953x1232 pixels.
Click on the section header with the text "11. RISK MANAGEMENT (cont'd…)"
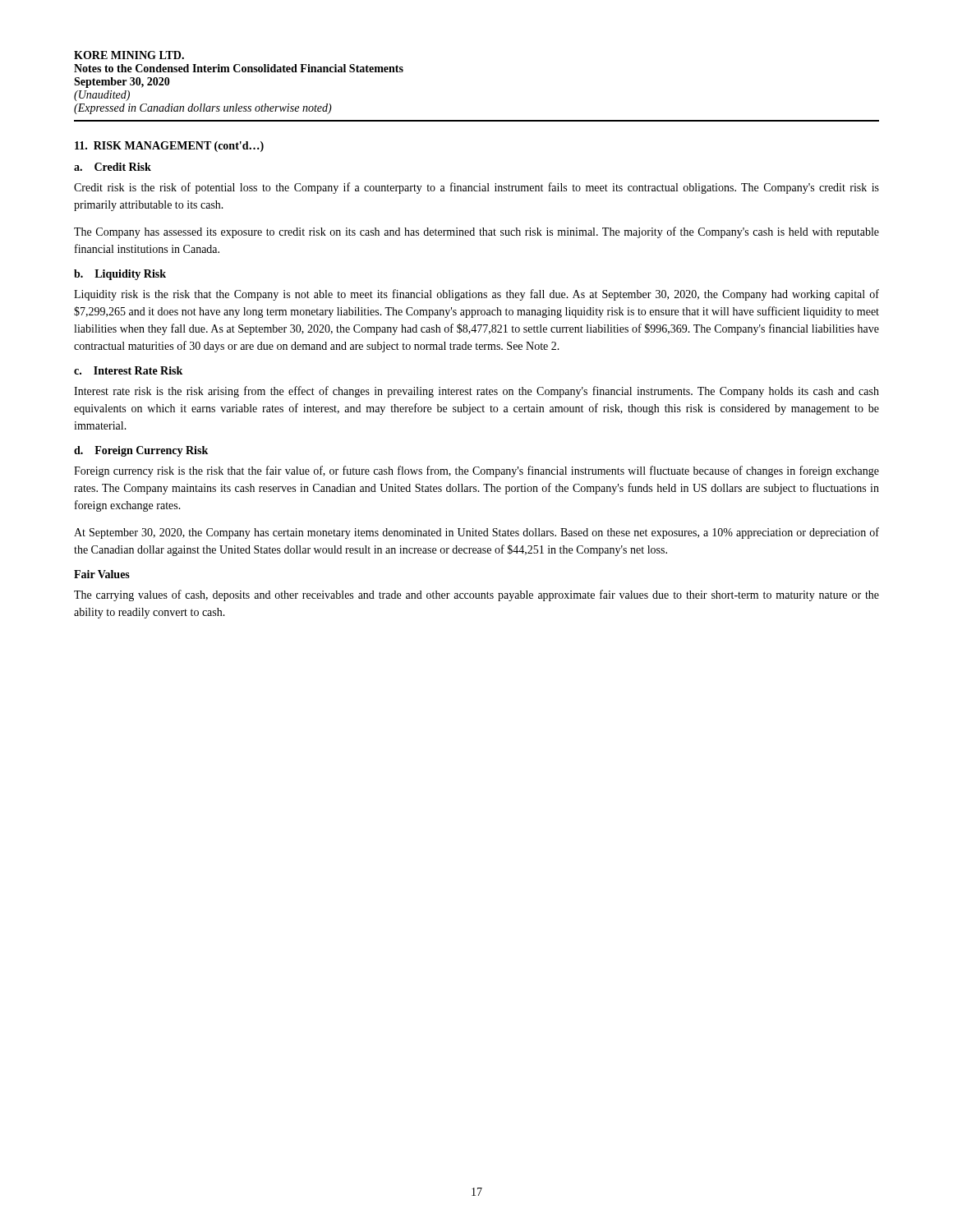coord(169,146)
